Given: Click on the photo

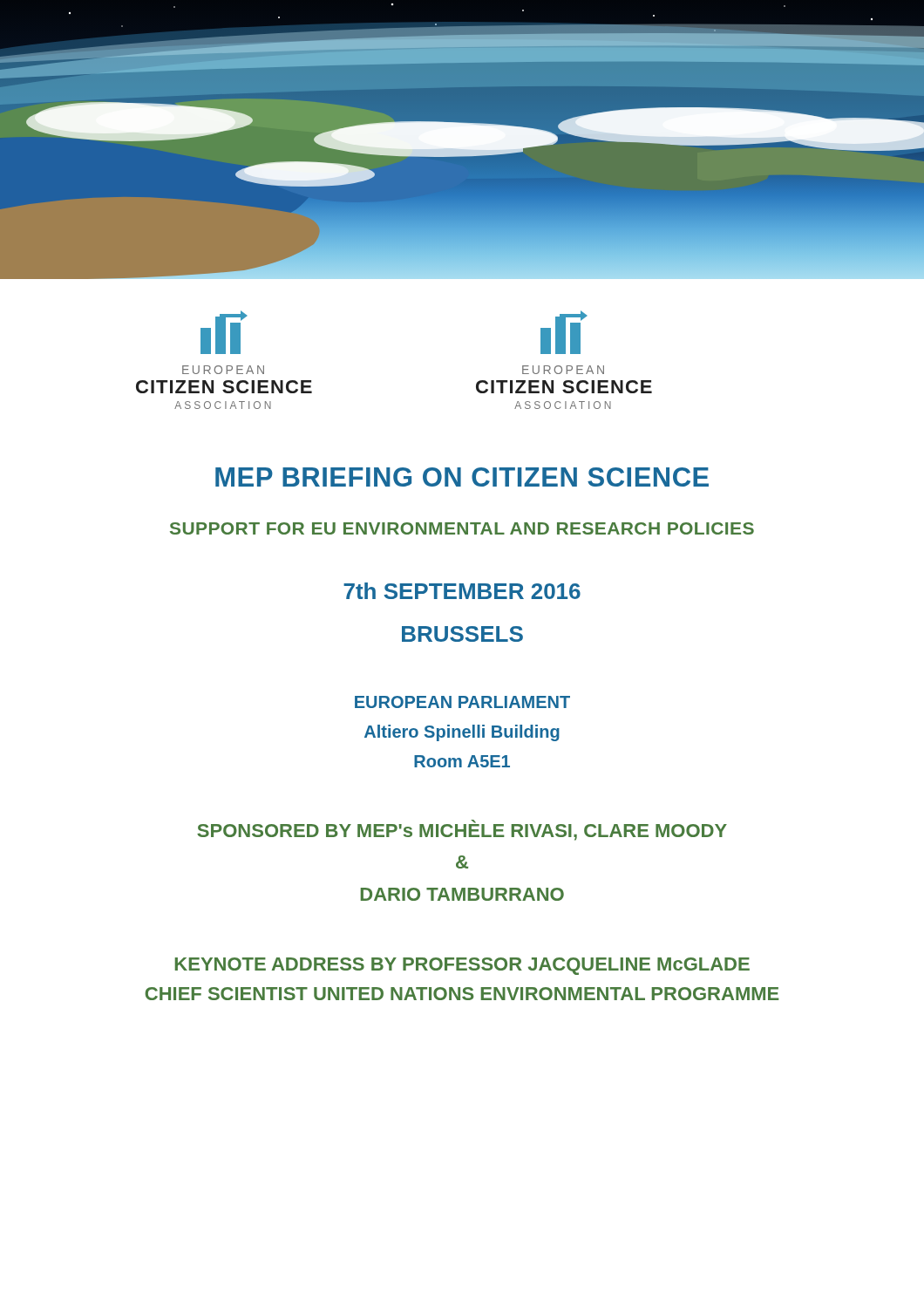Looking at the screenshot, I should [462, 139].
